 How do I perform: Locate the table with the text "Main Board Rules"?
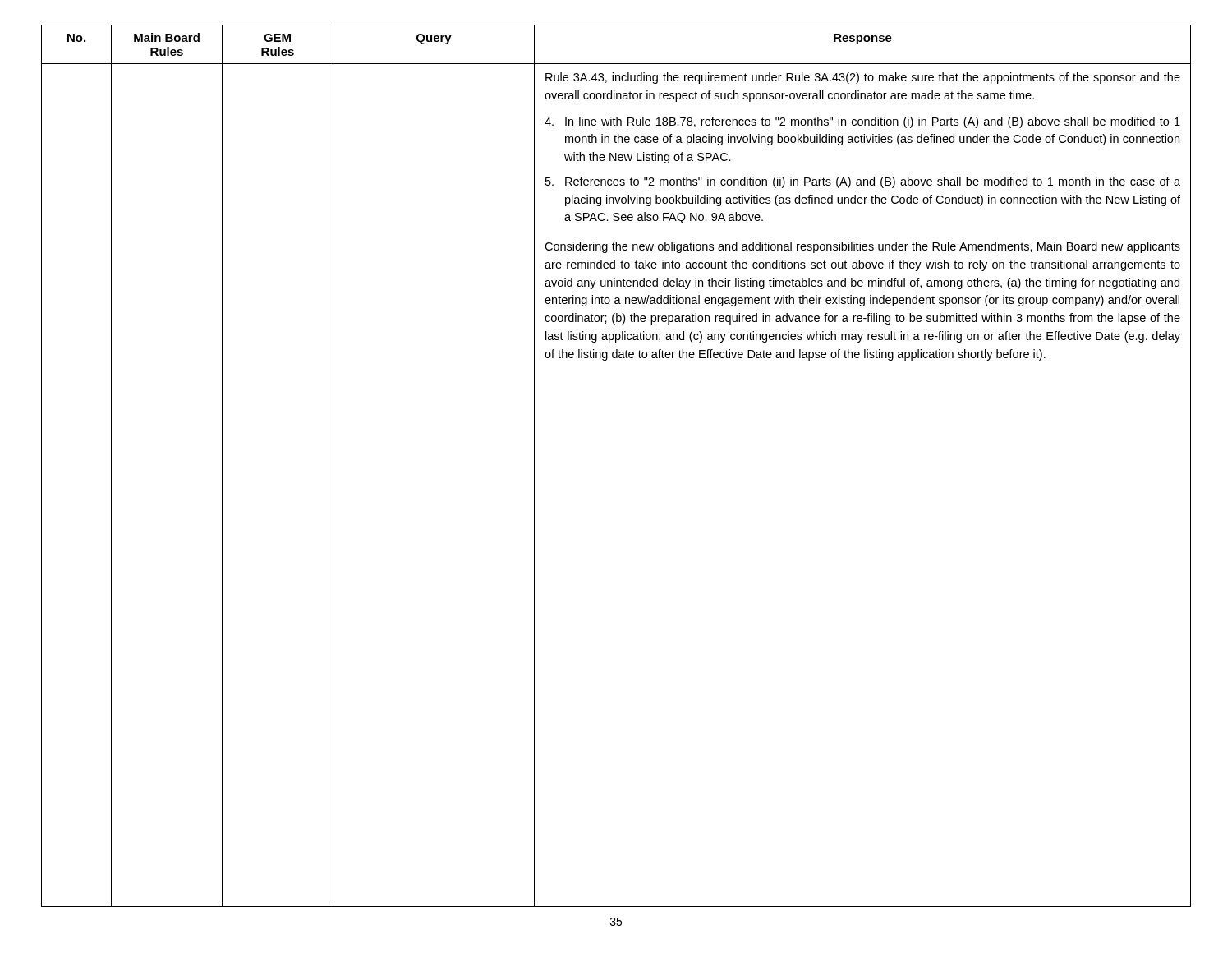point(616,466)
